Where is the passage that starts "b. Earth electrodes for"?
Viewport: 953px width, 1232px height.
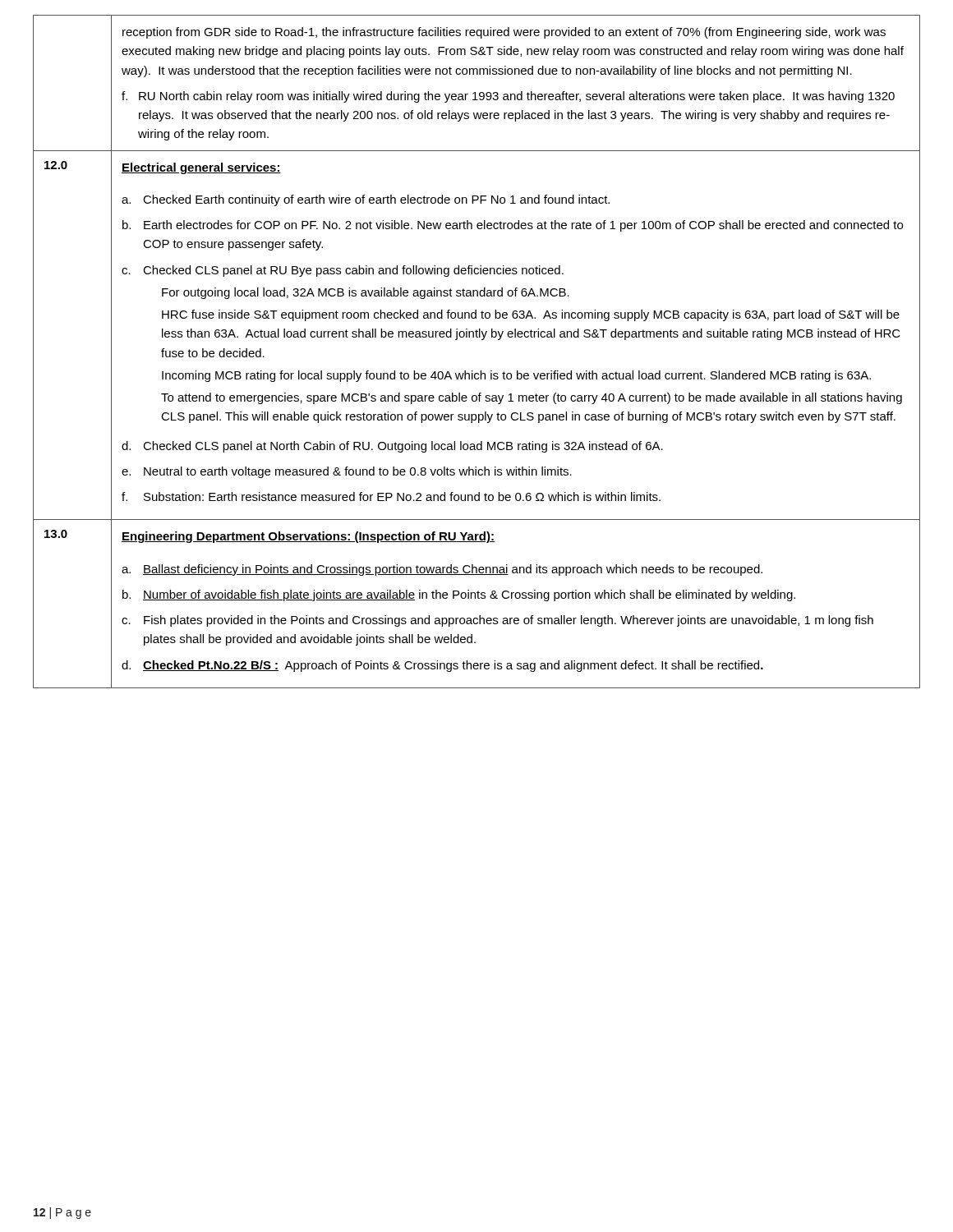point(516,234)
